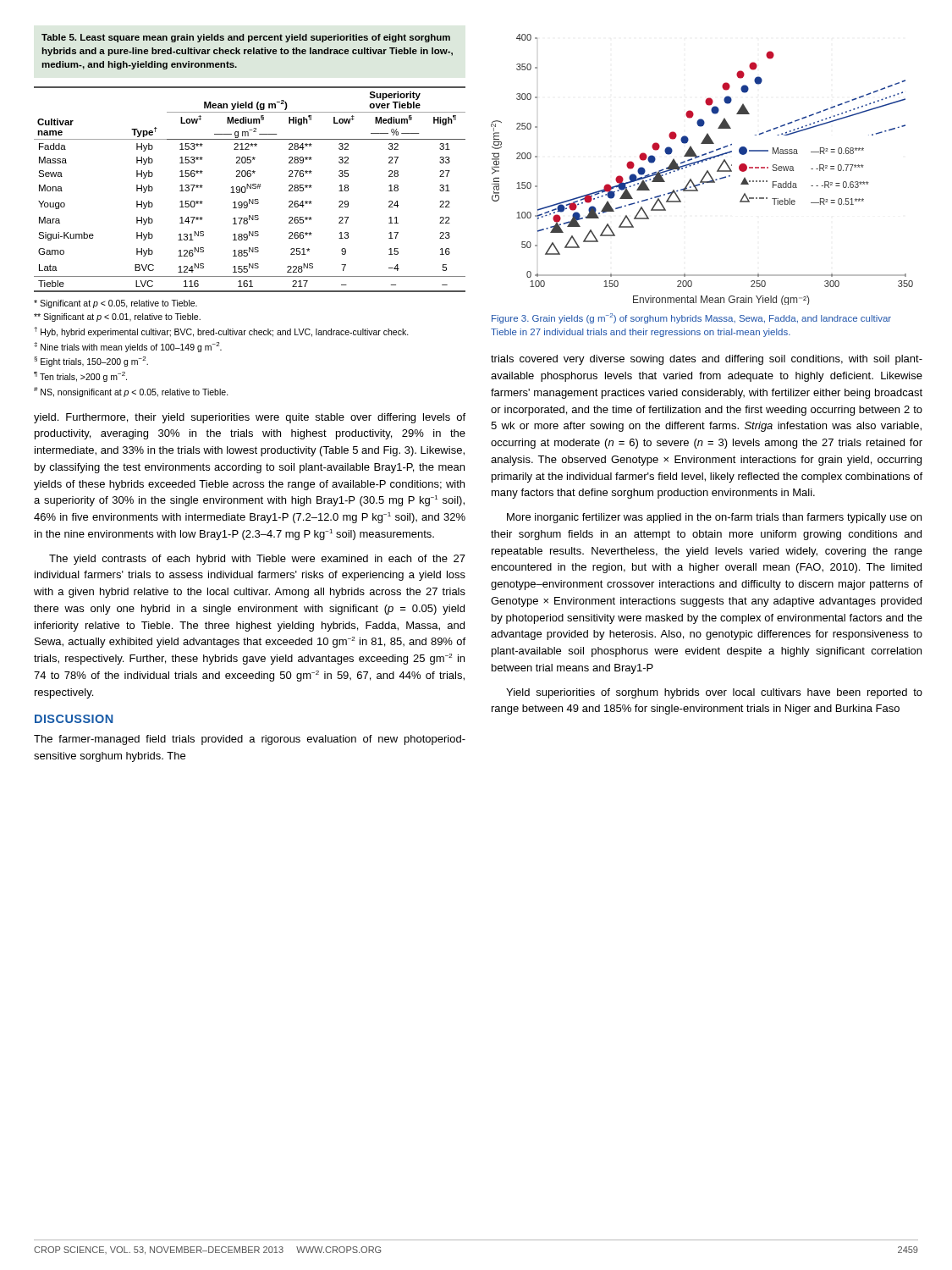Locate the caption that says "Table 5. Least square mean"
The height and width of the screenshot is (1270, 952).
[x=247, y=51]
